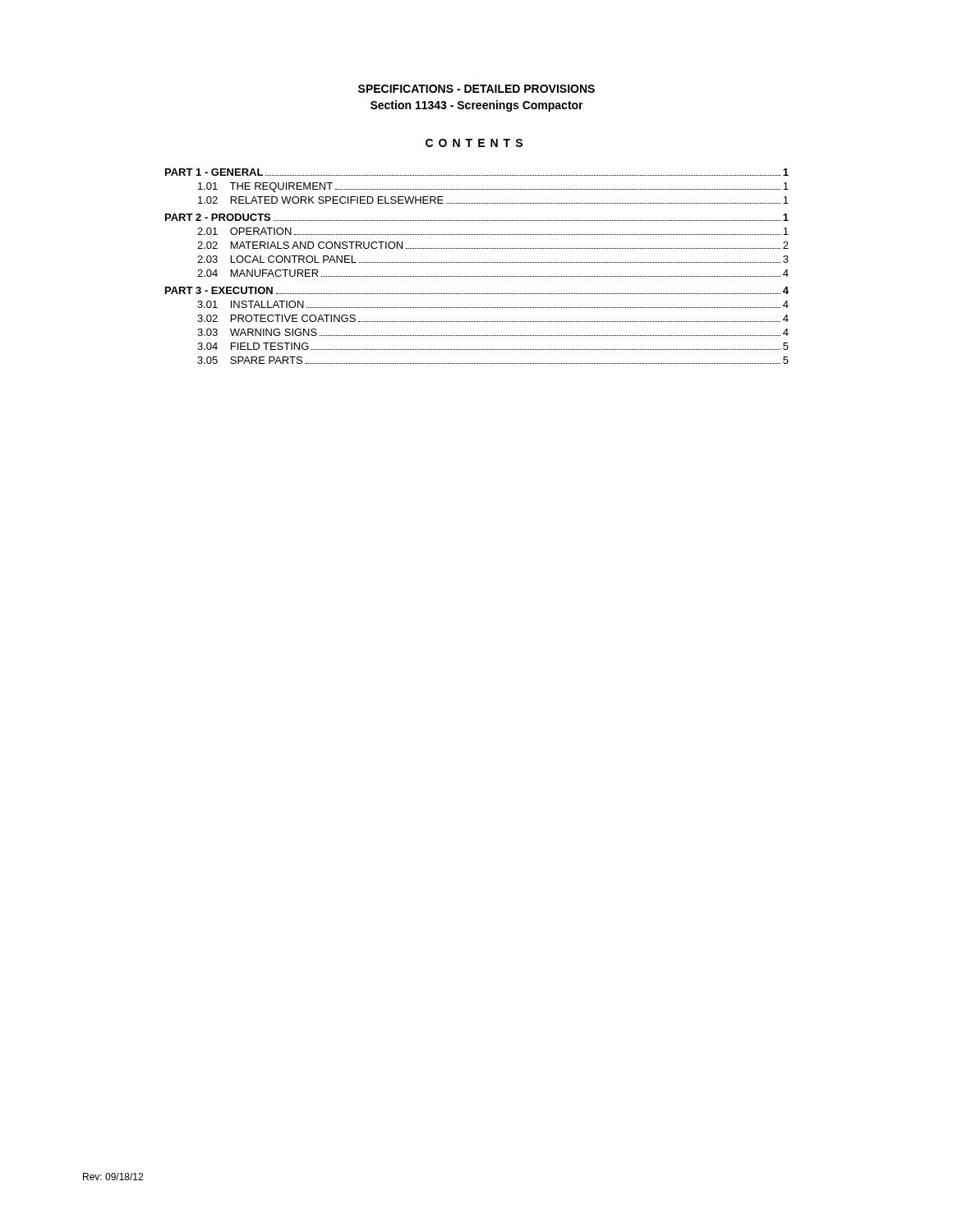Click the passage that begins "3.02 PROTECTIVE COATINGS"
The height and width of the screenshot is (1232, 953).
pos(493,318)
